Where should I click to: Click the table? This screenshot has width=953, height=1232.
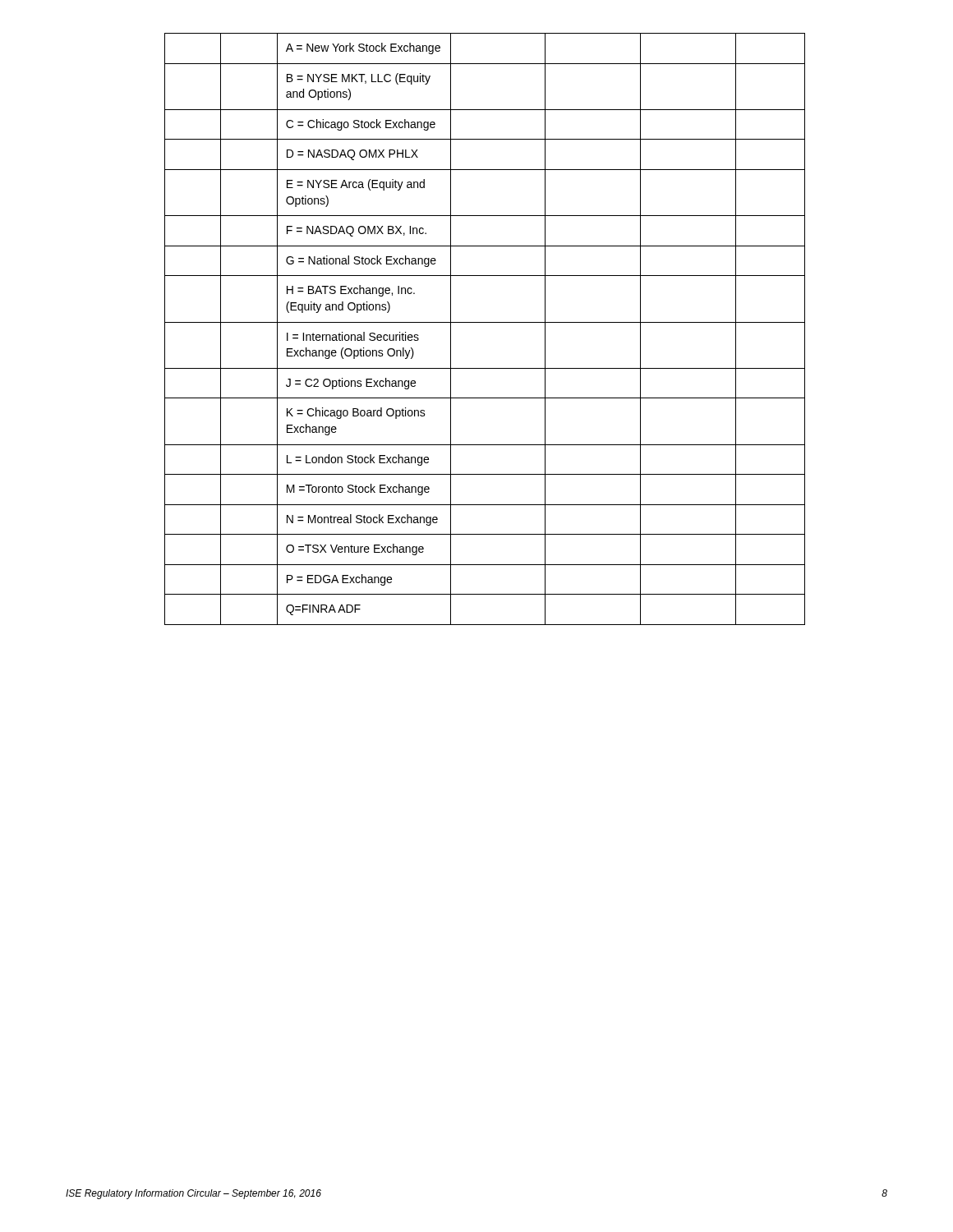[x=476, y=329]
